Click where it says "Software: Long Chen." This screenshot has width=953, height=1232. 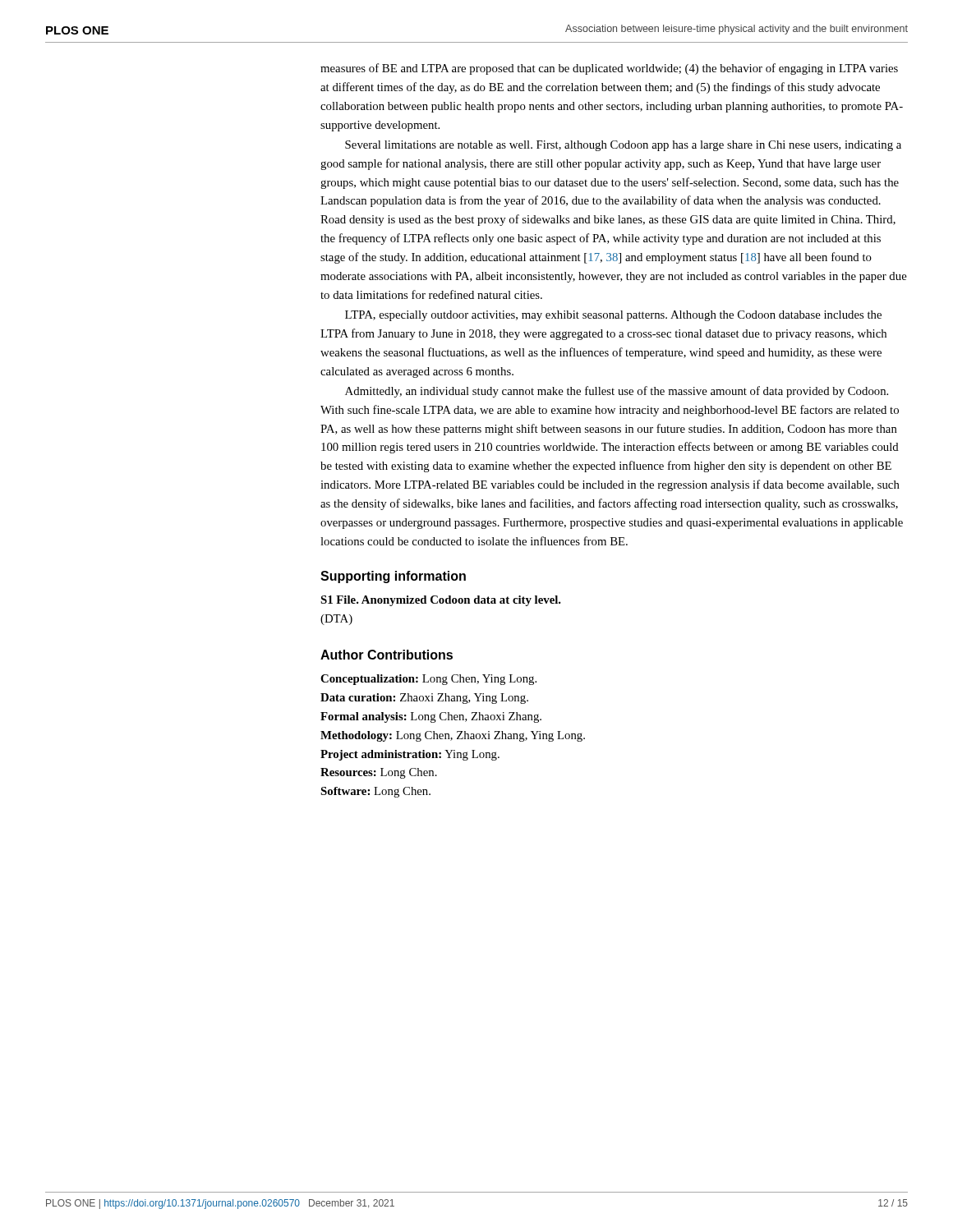[x=376, y=791]
